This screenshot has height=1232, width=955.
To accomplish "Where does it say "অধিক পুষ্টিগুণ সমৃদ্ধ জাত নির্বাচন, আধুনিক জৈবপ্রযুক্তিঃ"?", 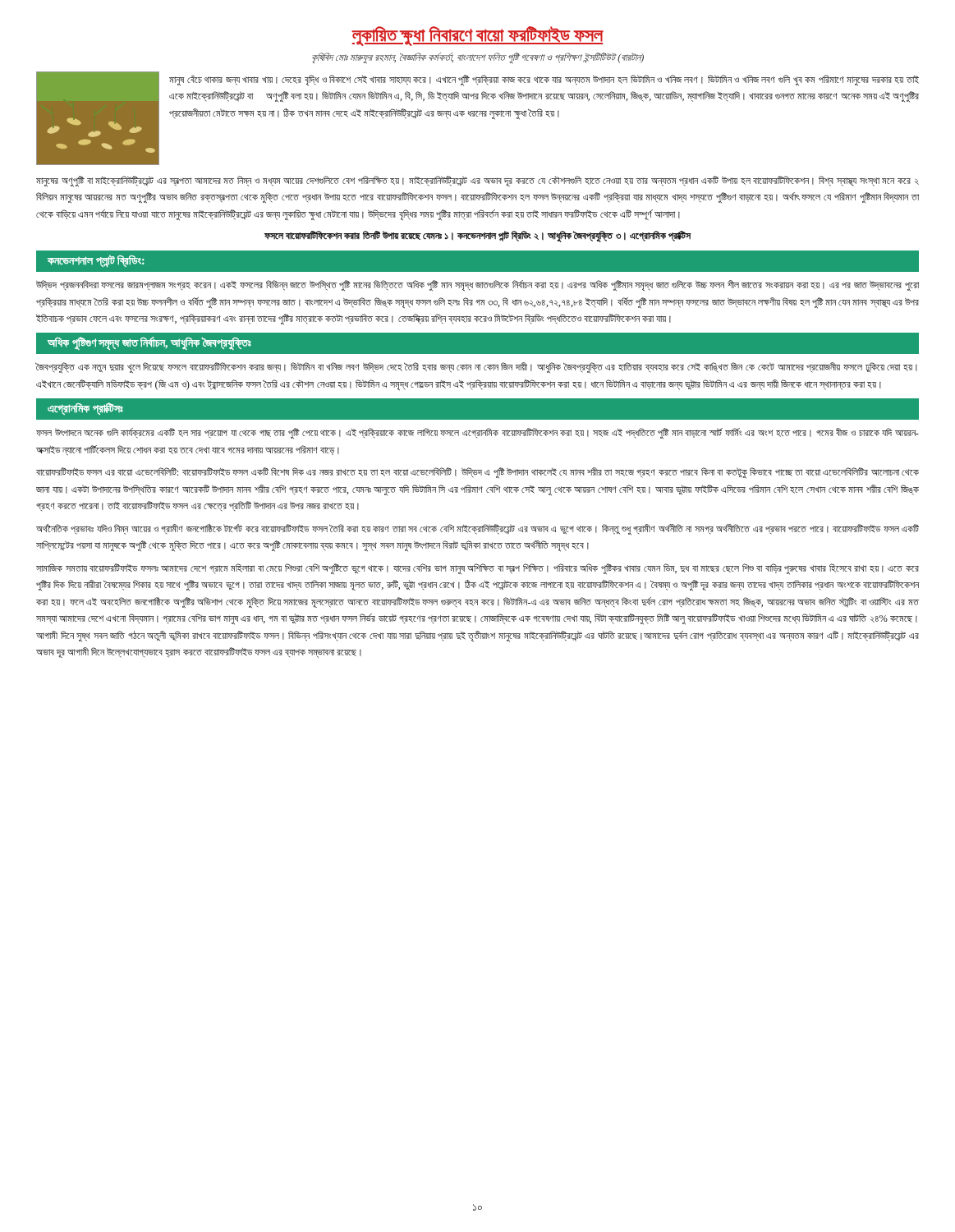I will click(x=149, y=343).
